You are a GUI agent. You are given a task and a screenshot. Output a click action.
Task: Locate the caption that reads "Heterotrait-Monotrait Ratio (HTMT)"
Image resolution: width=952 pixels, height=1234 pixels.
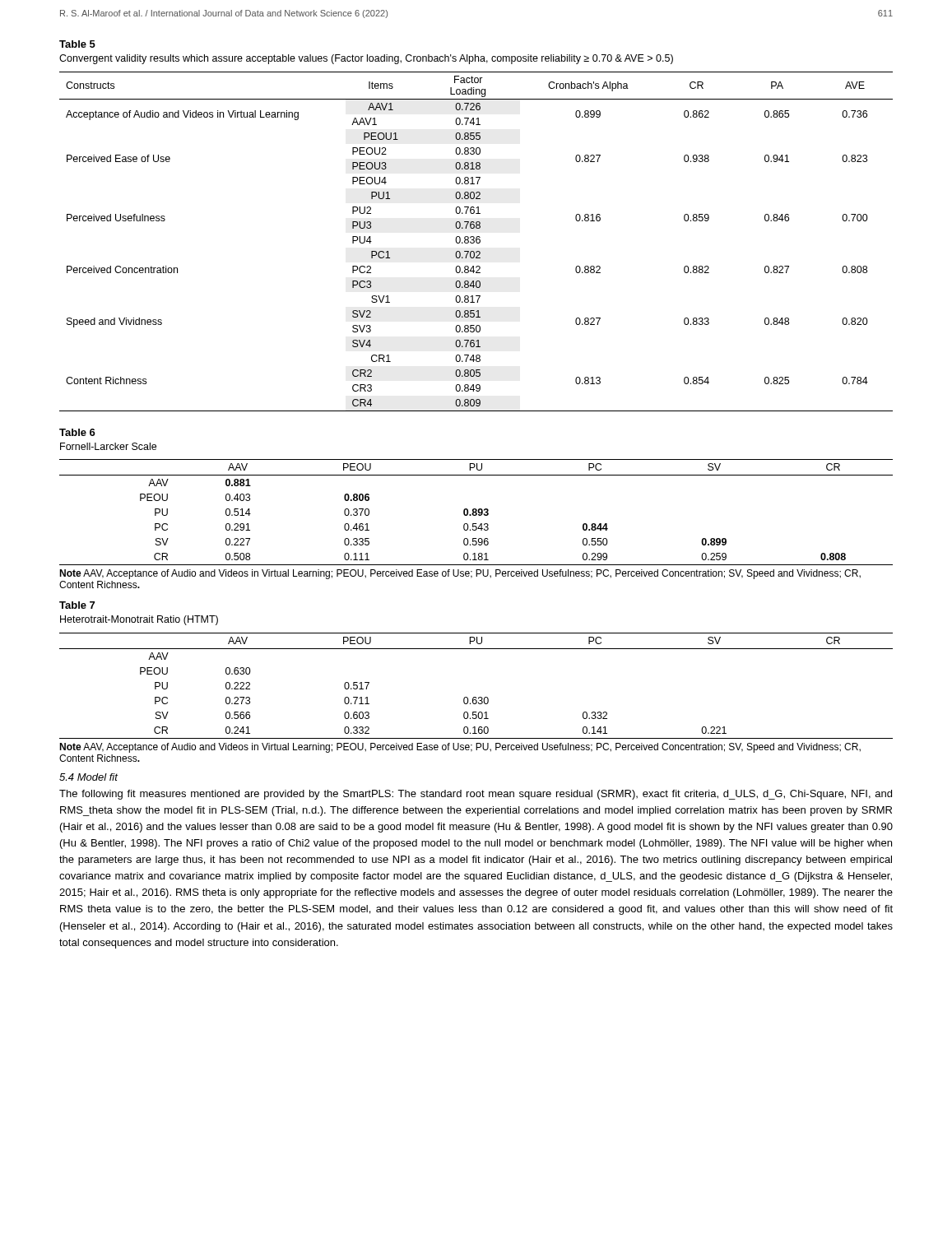pyautogui.click(x=139, y=619)
